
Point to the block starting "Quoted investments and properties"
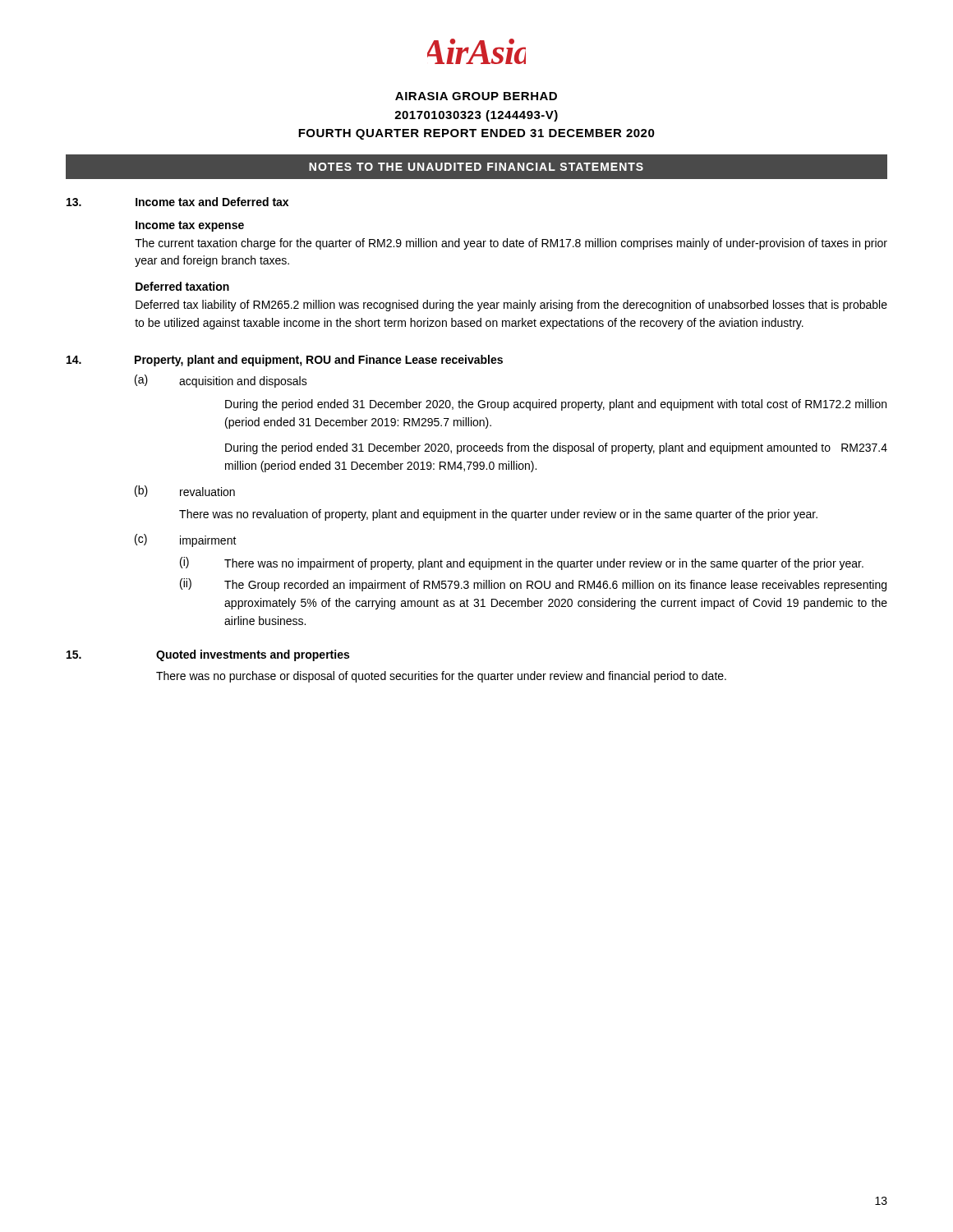coord(253,654)
